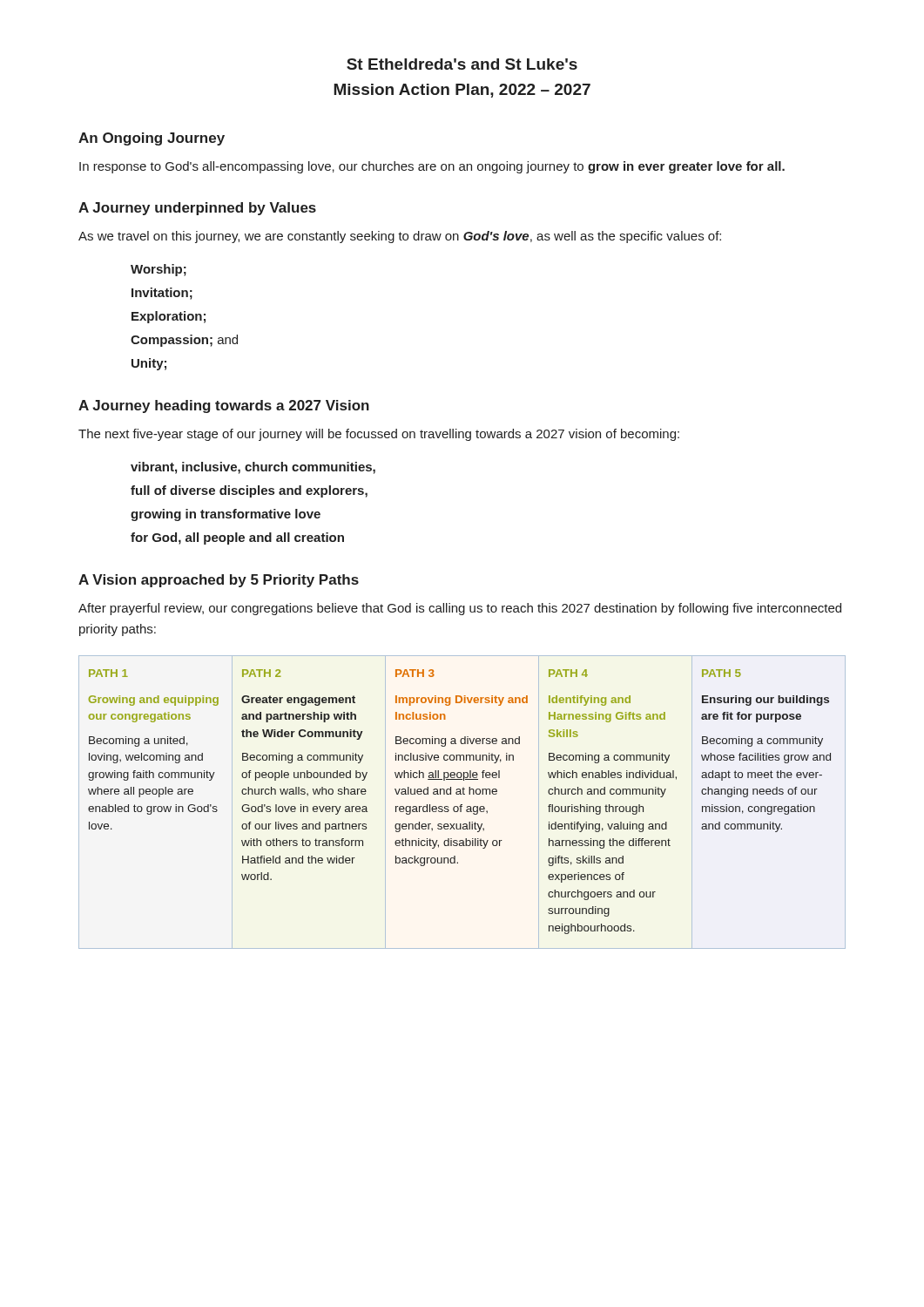This screenshot has width=924, height=1307.
Task: Click on the table containing "PATH 1"
Action: [462, 802]
